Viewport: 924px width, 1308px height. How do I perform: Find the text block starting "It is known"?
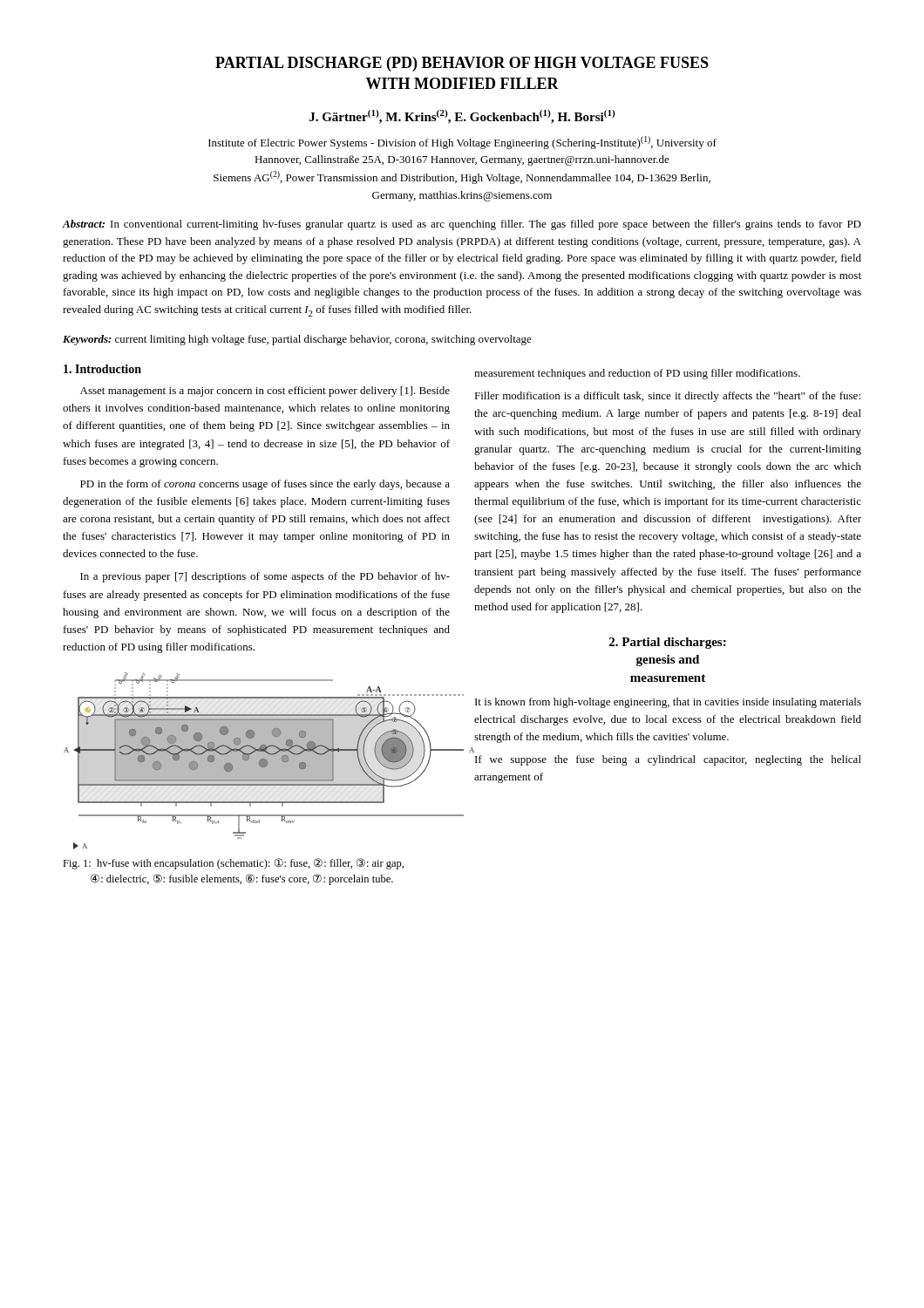(x=668, y=719)
